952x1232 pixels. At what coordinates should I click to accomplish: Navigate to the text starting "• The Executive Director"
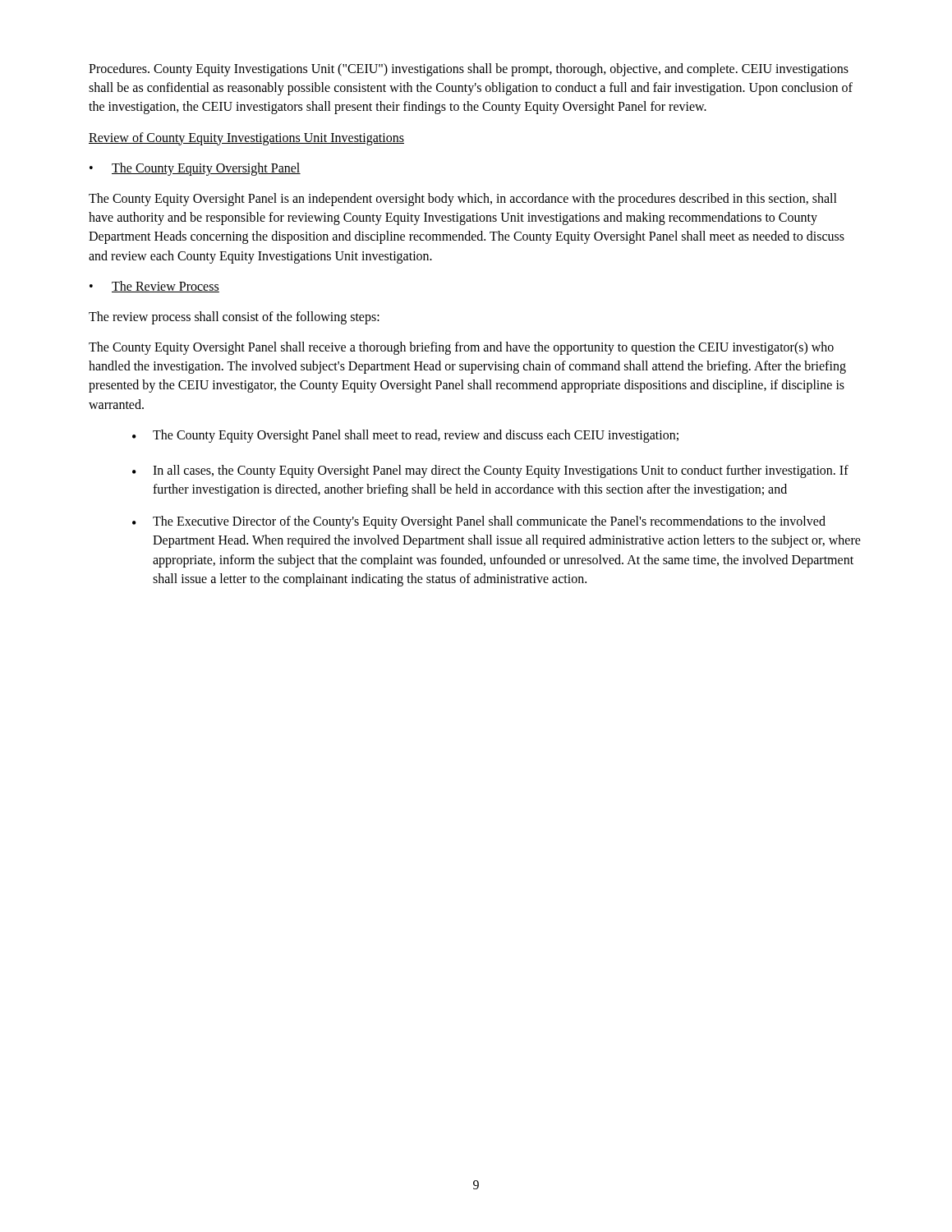[497, 550]
